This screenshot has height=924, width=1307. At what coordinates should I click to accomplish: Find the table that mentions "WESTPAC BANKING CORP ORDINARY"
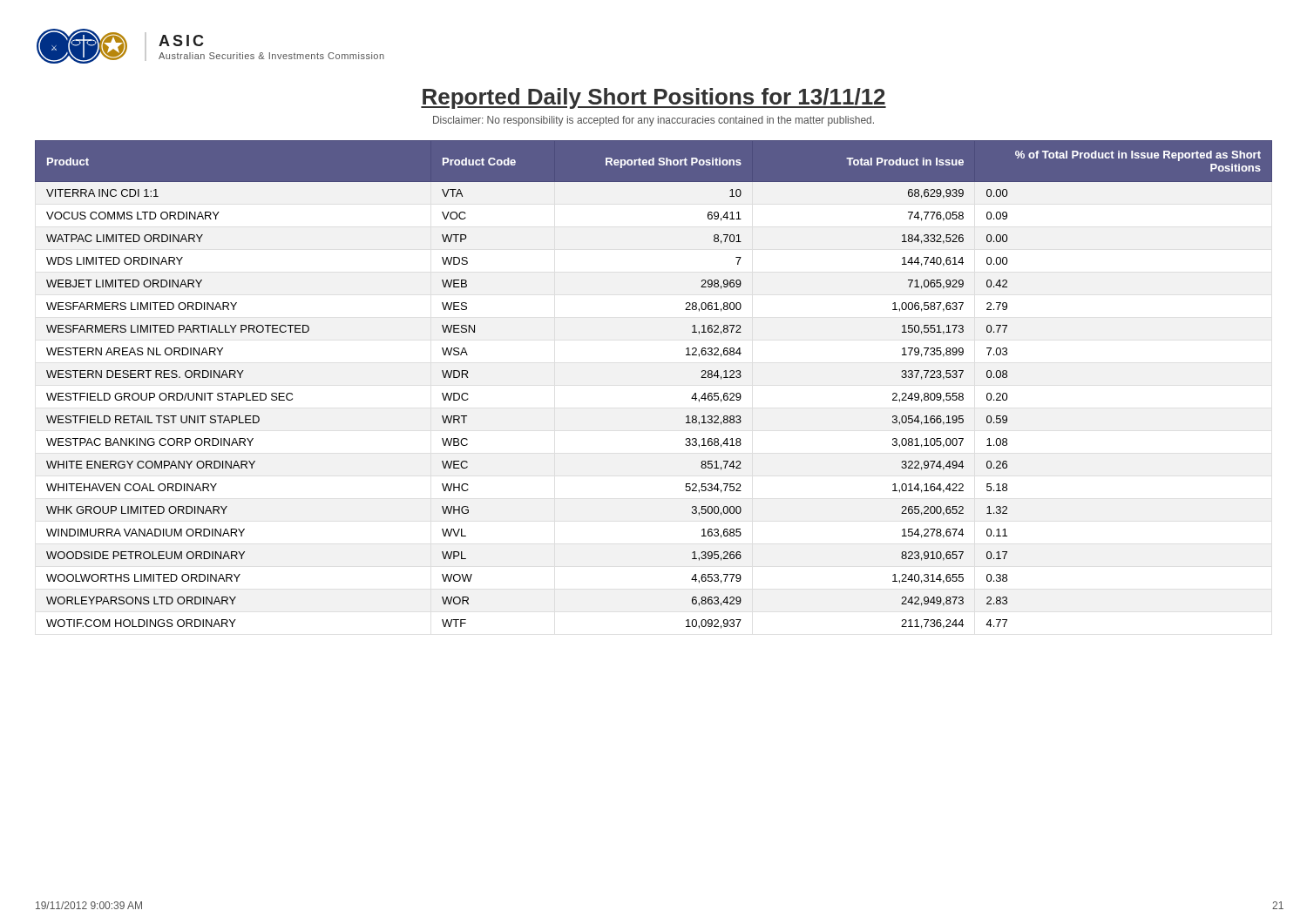click(x=654, y=388)
